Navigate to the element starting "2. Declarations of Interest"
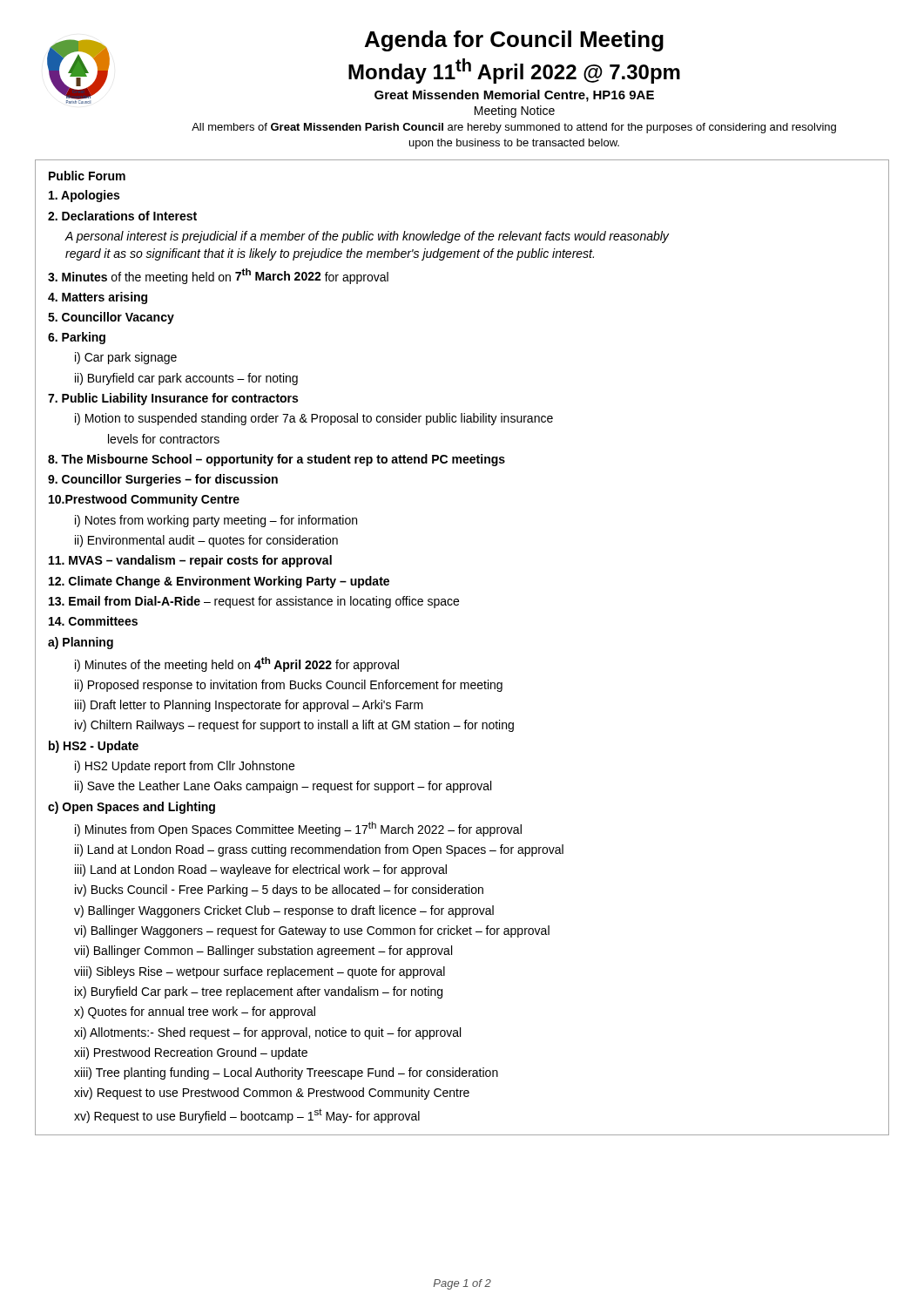 click(122, 216)
